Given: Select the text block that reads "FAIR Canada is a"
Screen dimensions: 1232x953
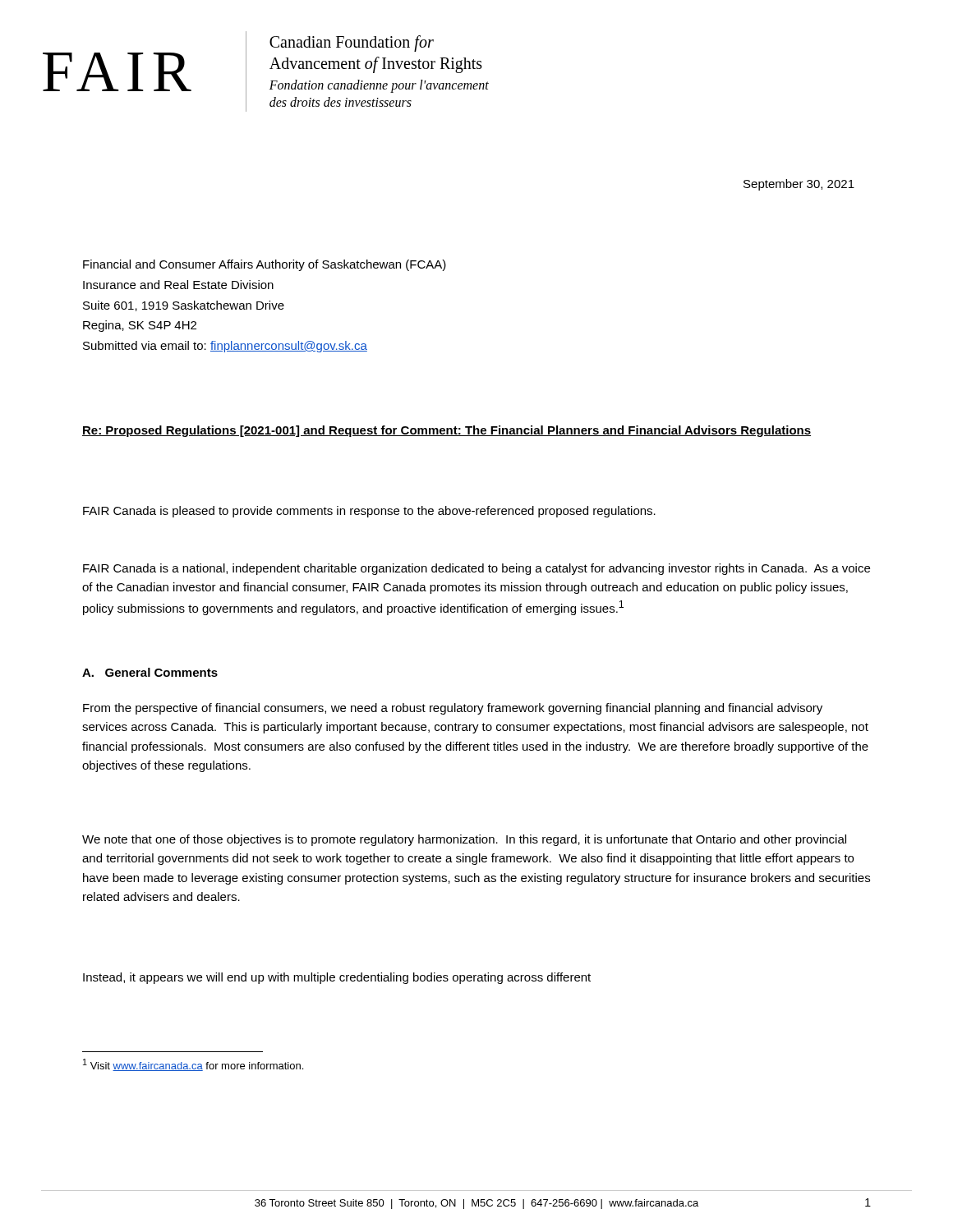Looking at the screenshot, I should (x=476, y=588).
